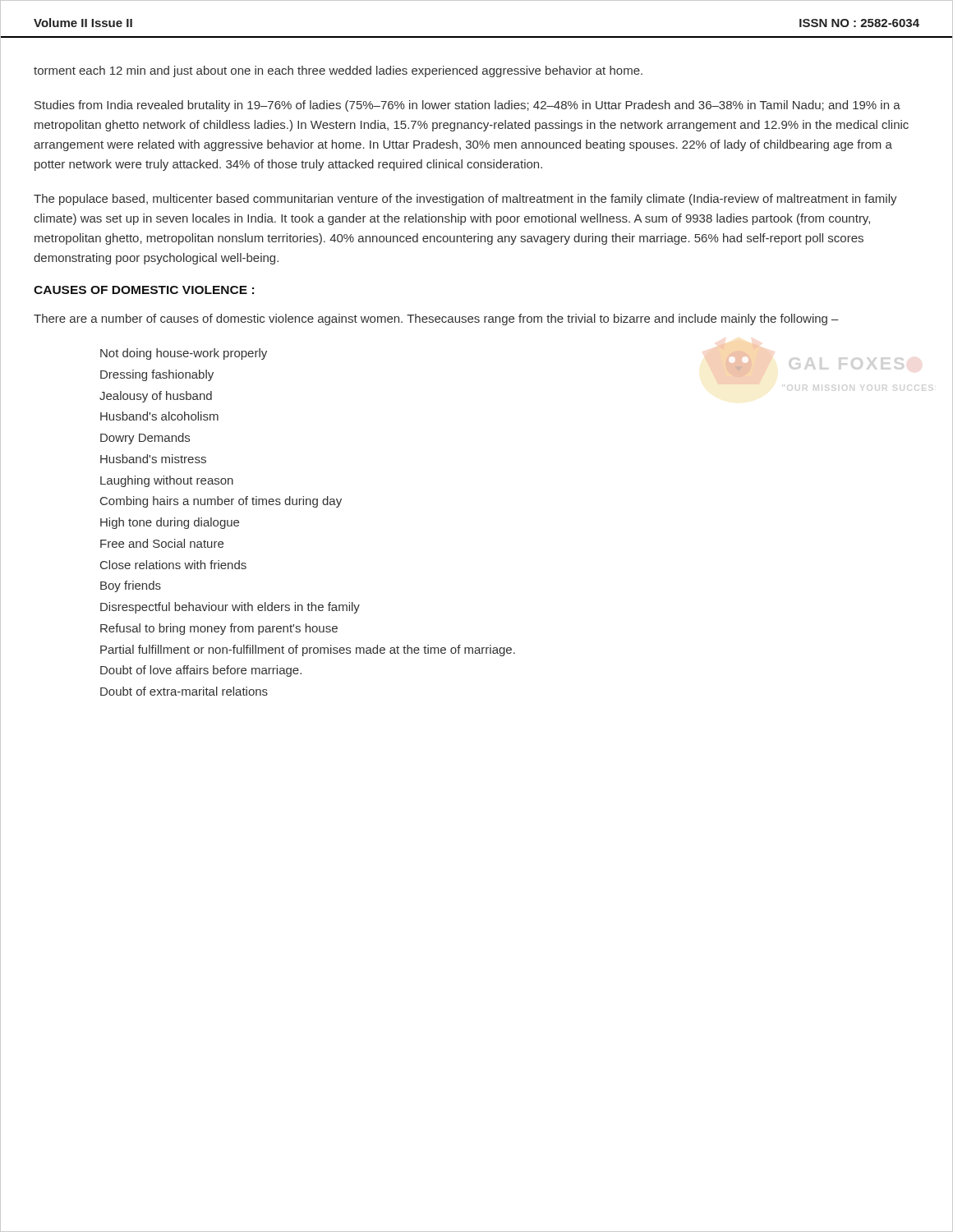Viewport: 953px width, 1232px height.
Task: Find the list item with the text "Partial fulfillment or non-fulfillment of"
Action: [308, 649]
